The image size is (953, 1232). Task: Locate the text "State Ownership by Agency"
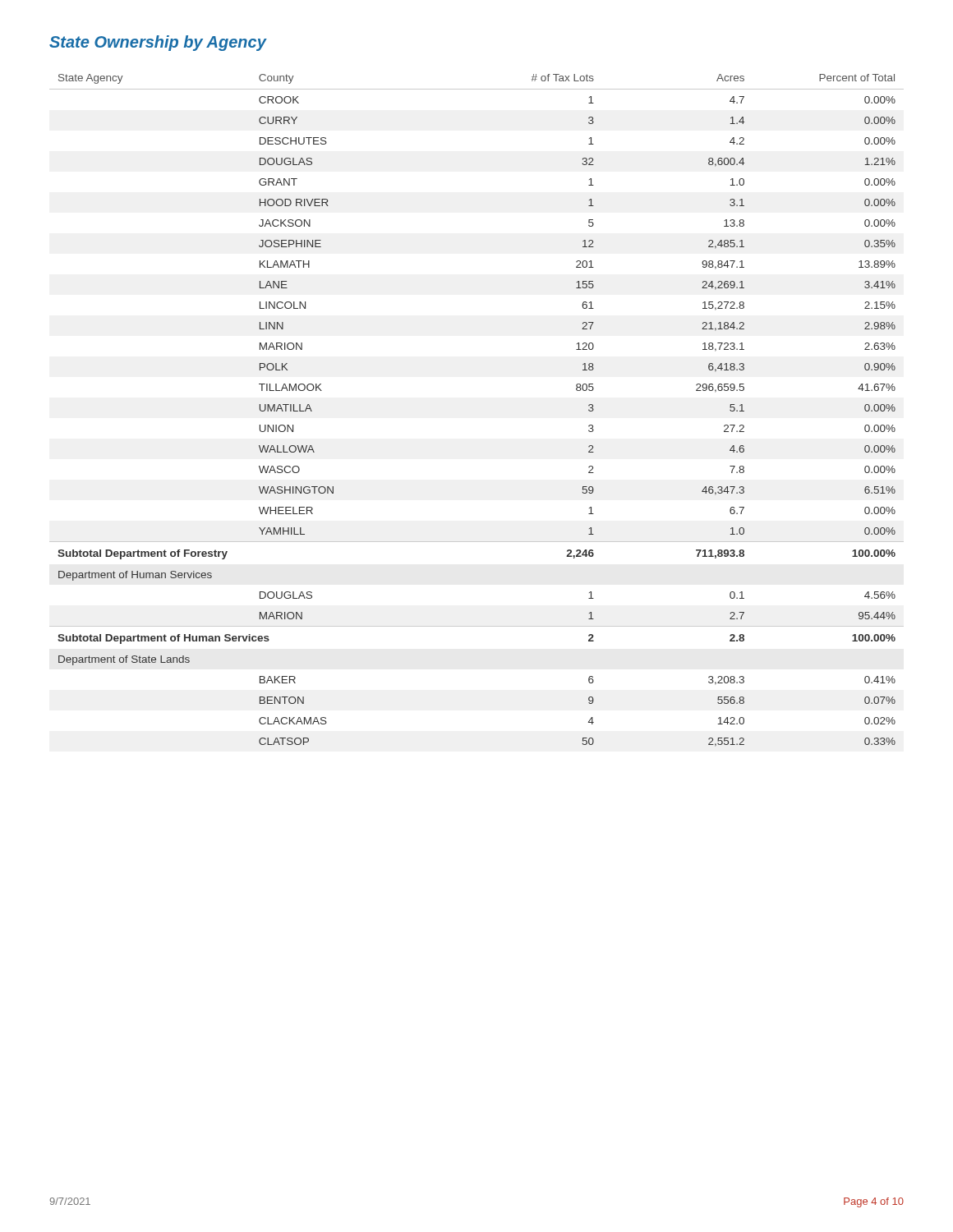pyautogui.click(x=158, y=42)
